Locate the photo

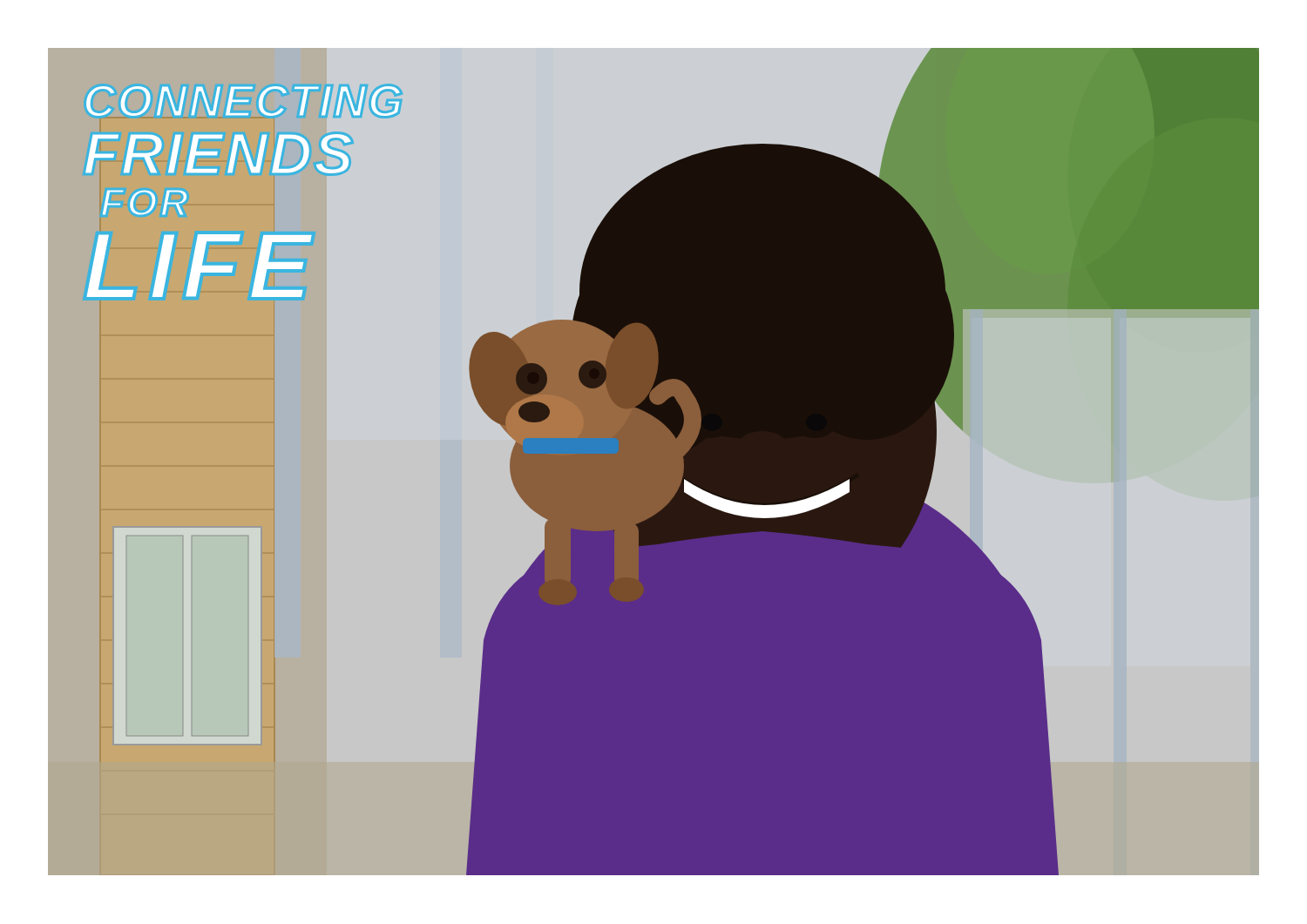click(654, 462)
